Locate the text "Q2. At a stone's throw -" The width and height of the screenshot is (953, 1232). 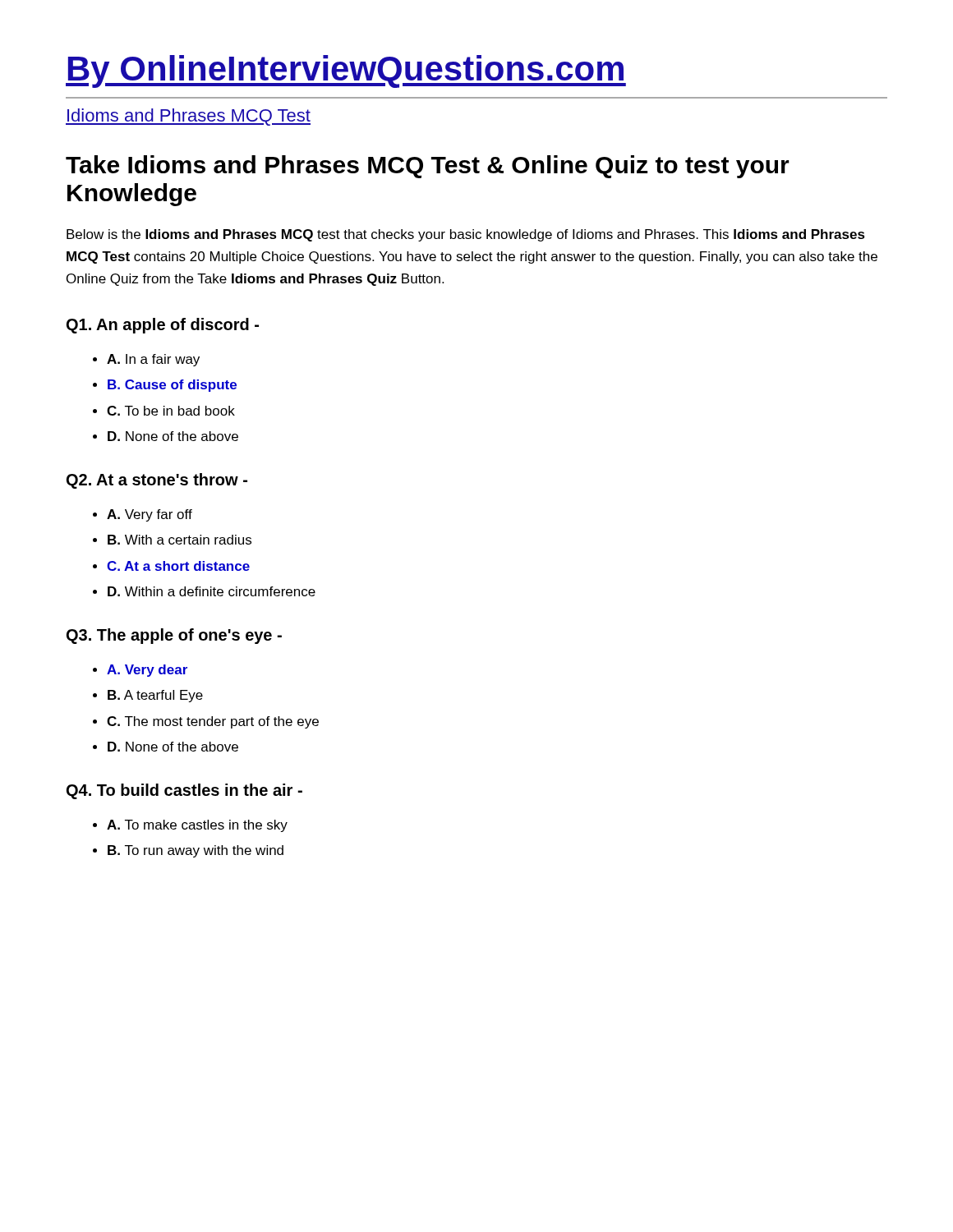tap(157, 481)
